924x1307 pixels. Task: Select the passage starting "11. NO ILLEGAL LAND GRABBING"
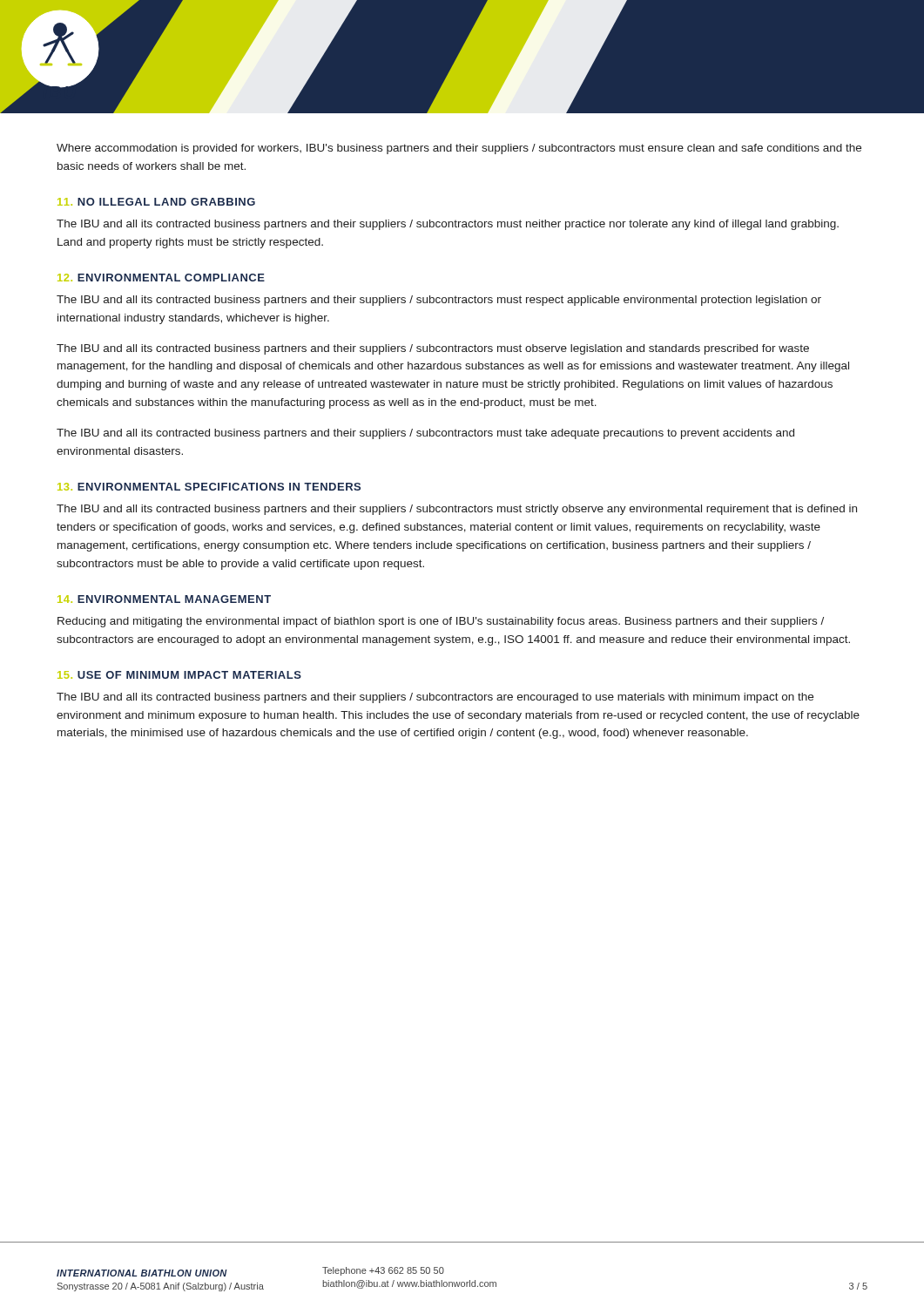156,202
